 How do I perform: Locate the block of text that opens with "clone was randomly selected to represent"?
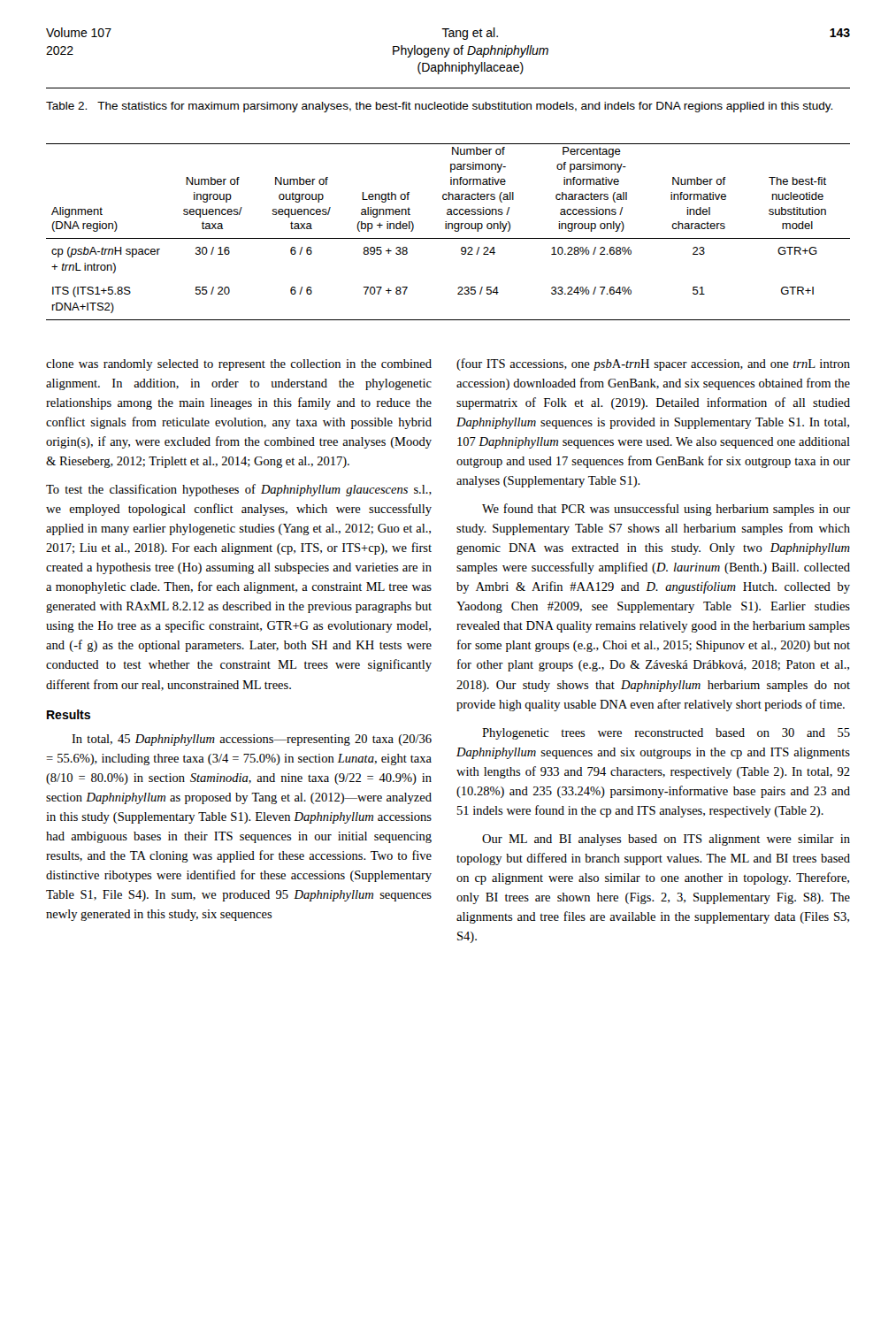click(239, 412)
